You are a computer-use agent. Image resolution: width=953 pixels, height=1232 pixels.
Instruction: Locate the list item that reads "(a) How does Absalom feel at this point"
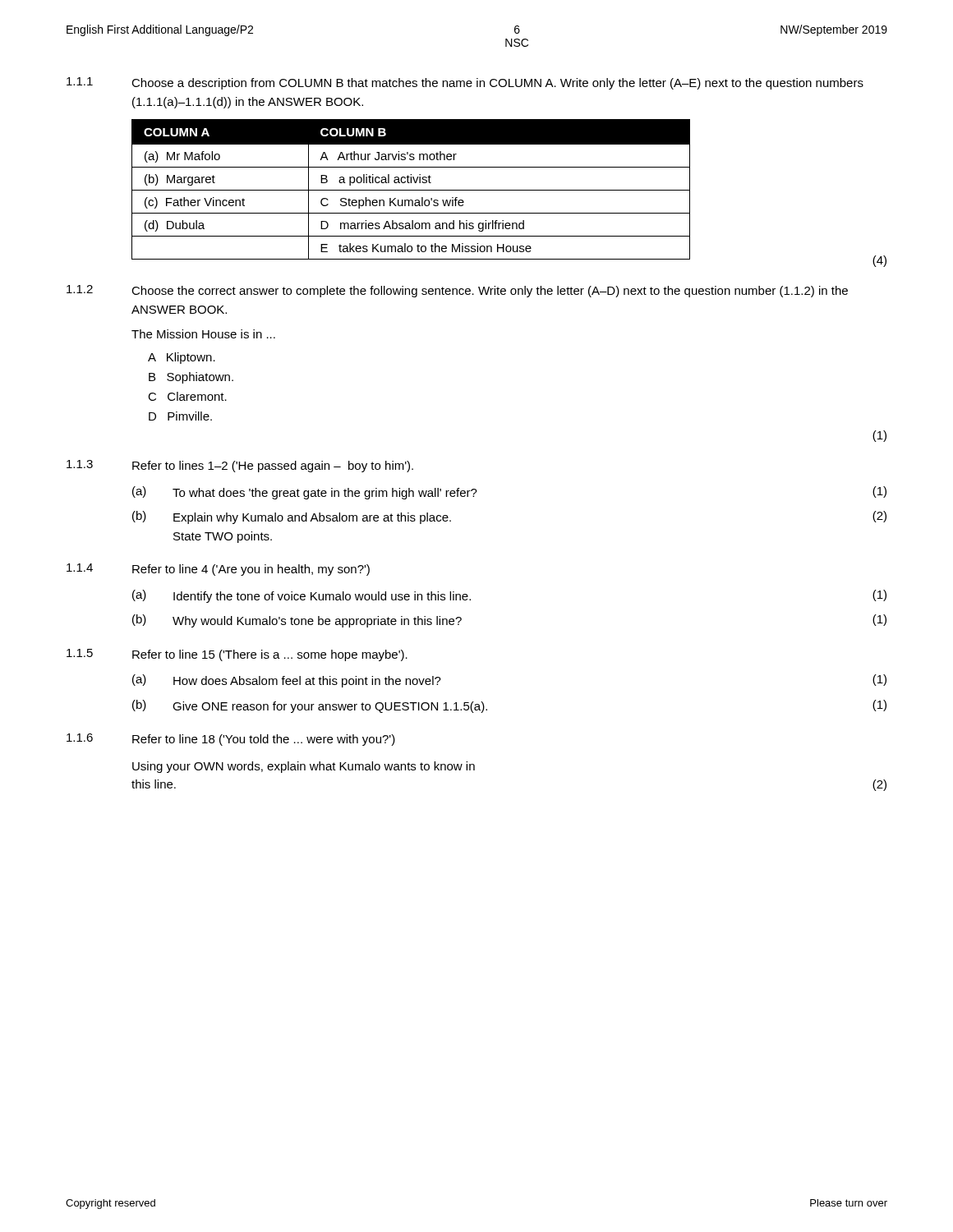coord(310,680)
